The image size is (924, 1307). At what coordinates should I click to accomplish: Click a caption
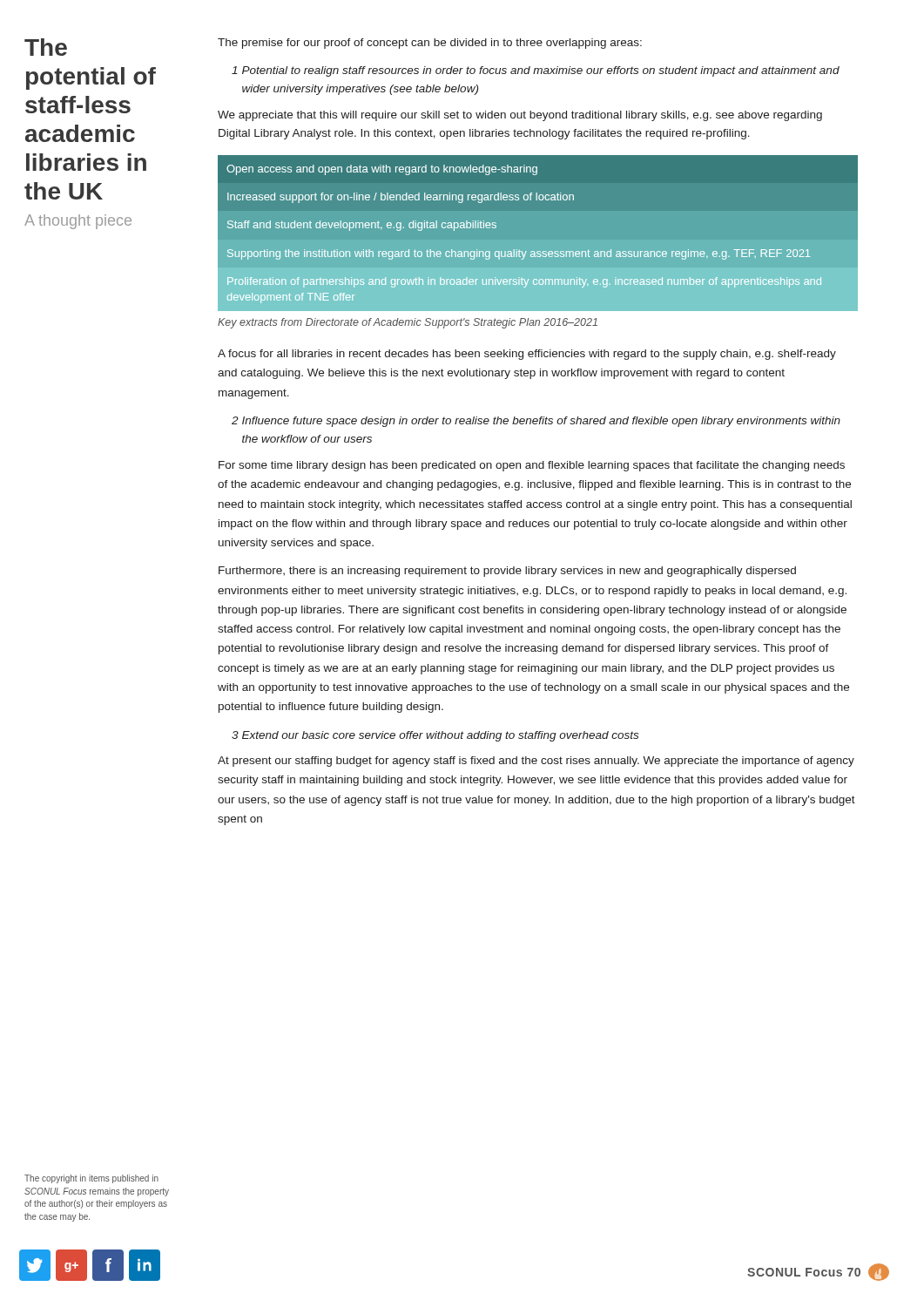(x=408, y=323)
